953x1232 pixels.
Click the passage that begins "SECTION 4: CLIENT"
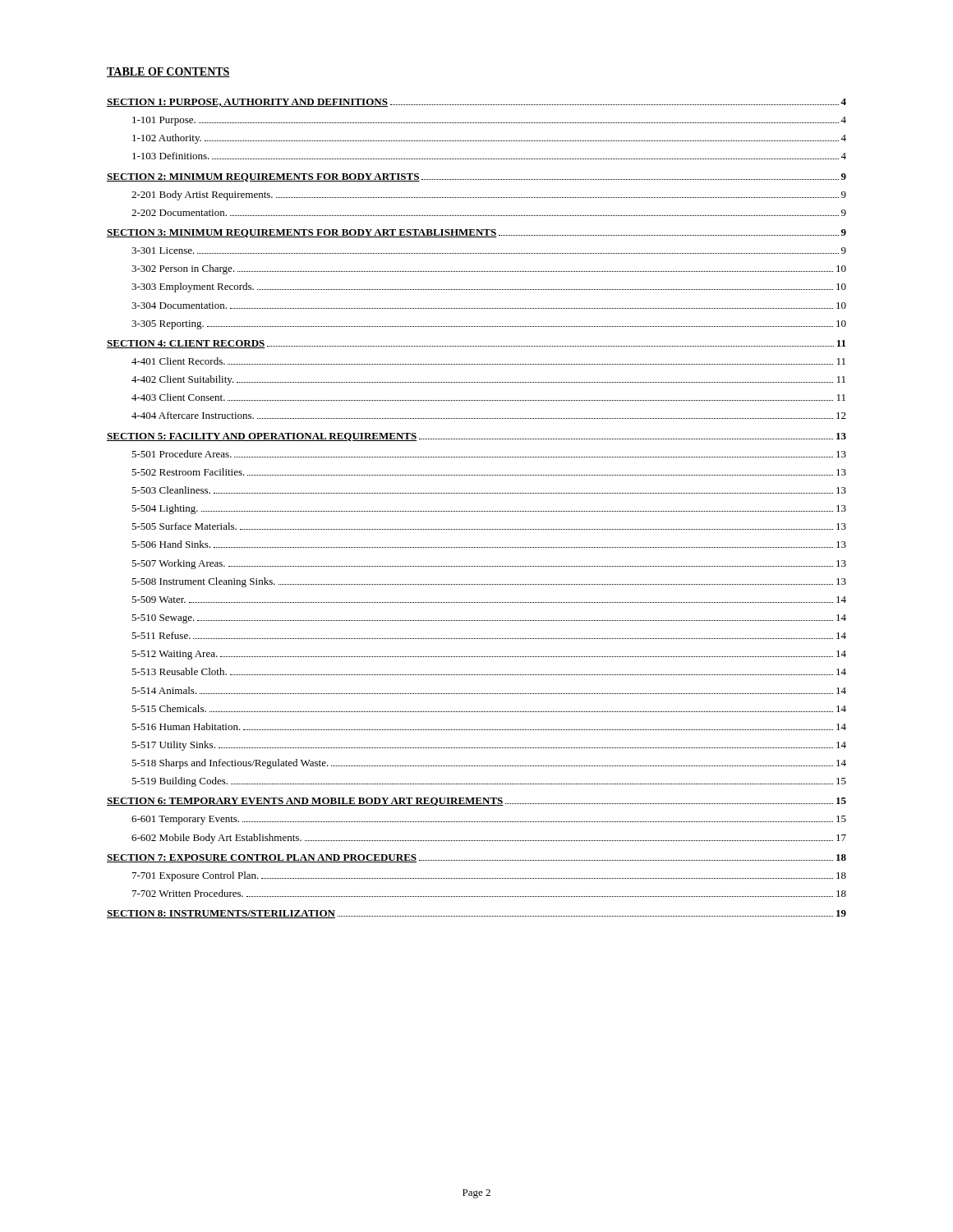pos(476,343)
